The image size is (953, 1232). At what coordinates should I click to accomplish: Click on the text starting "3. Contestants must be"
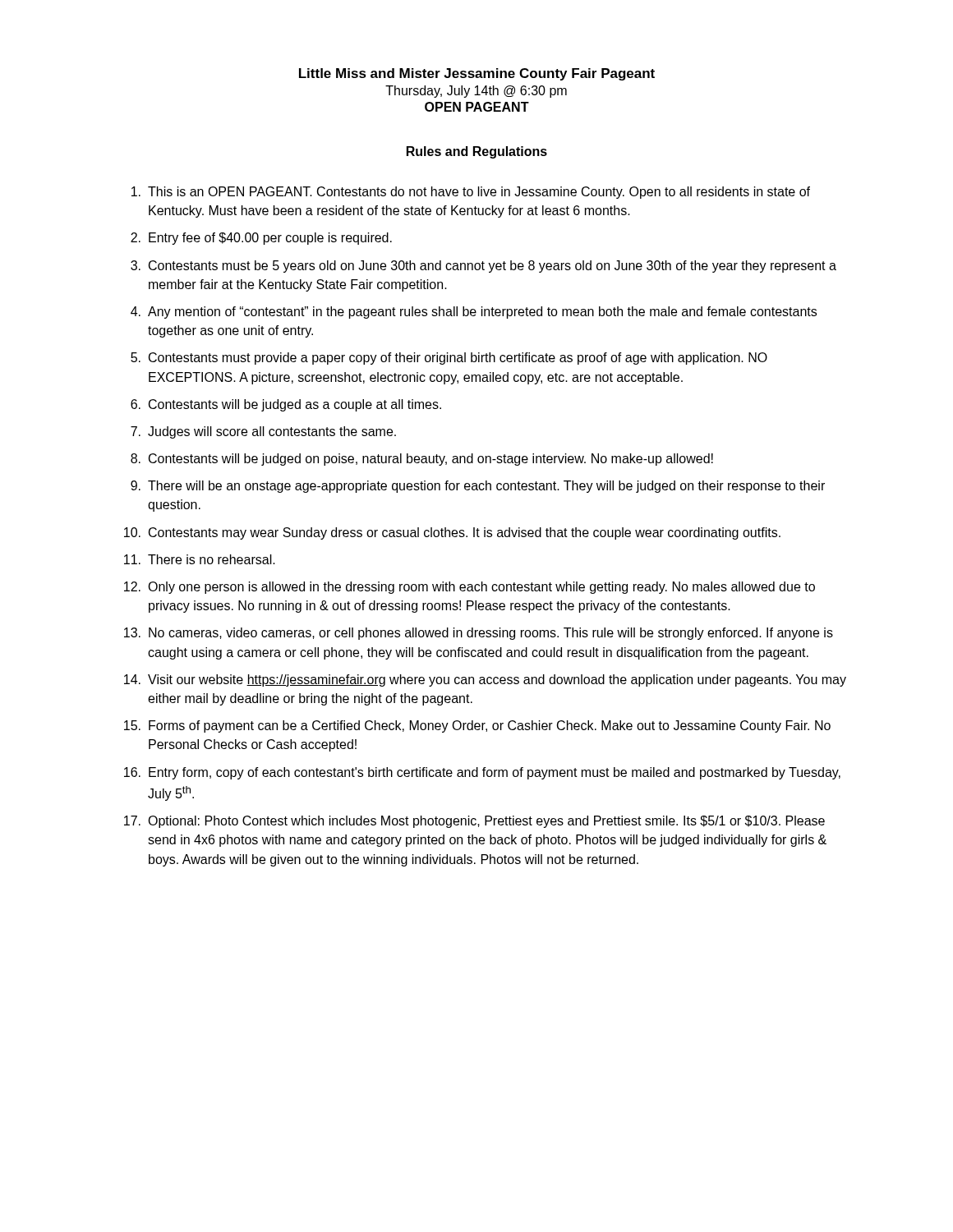(476, 275)
